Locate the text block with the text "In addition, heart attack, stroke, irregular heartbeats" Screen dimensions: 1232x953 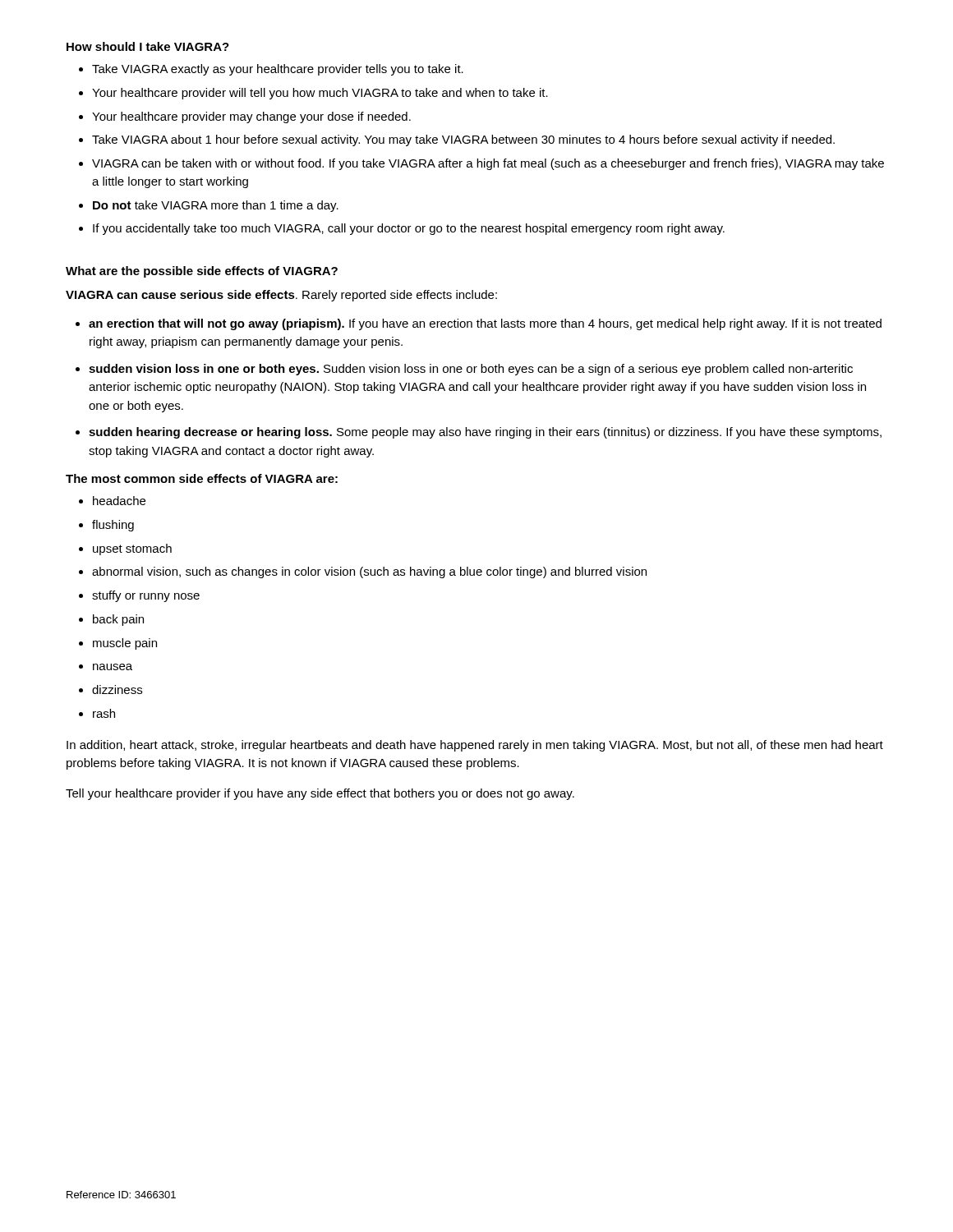pos(474,753)
